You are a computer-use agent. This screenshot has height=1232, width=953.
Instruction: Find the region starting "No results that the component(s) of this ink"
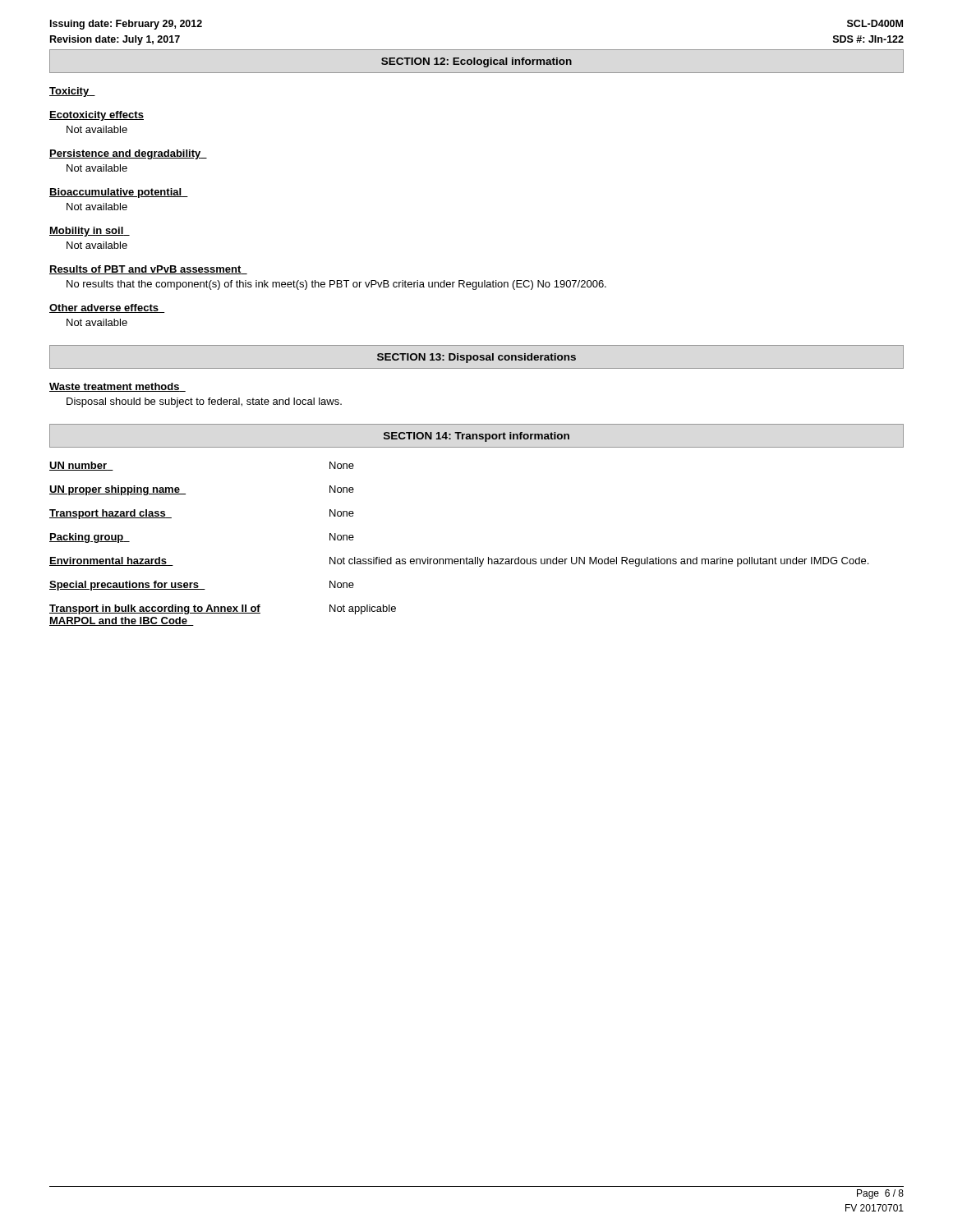click(x=336, y=284)
